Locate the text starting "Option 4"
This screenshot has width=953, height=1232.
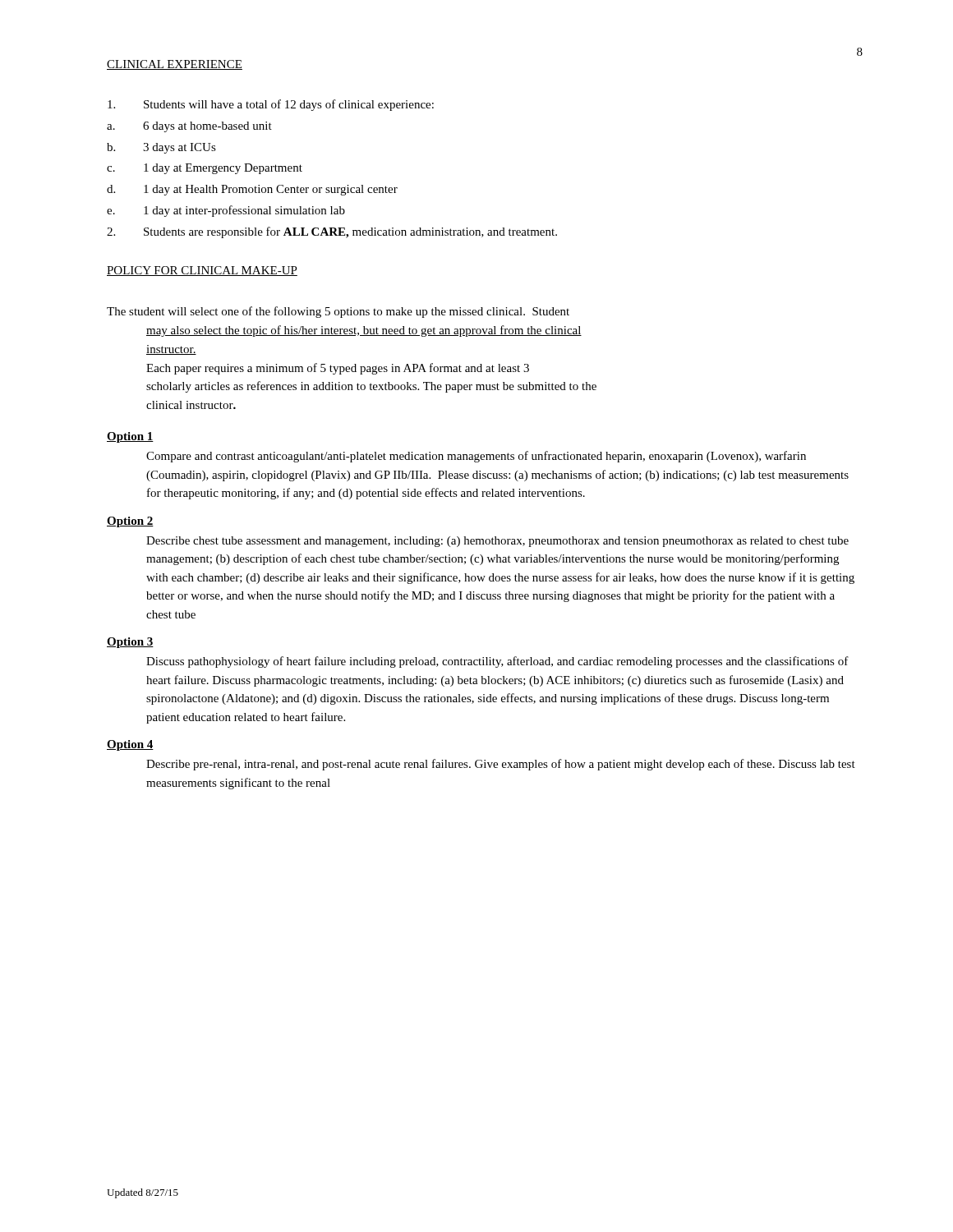tap(130, 744)
